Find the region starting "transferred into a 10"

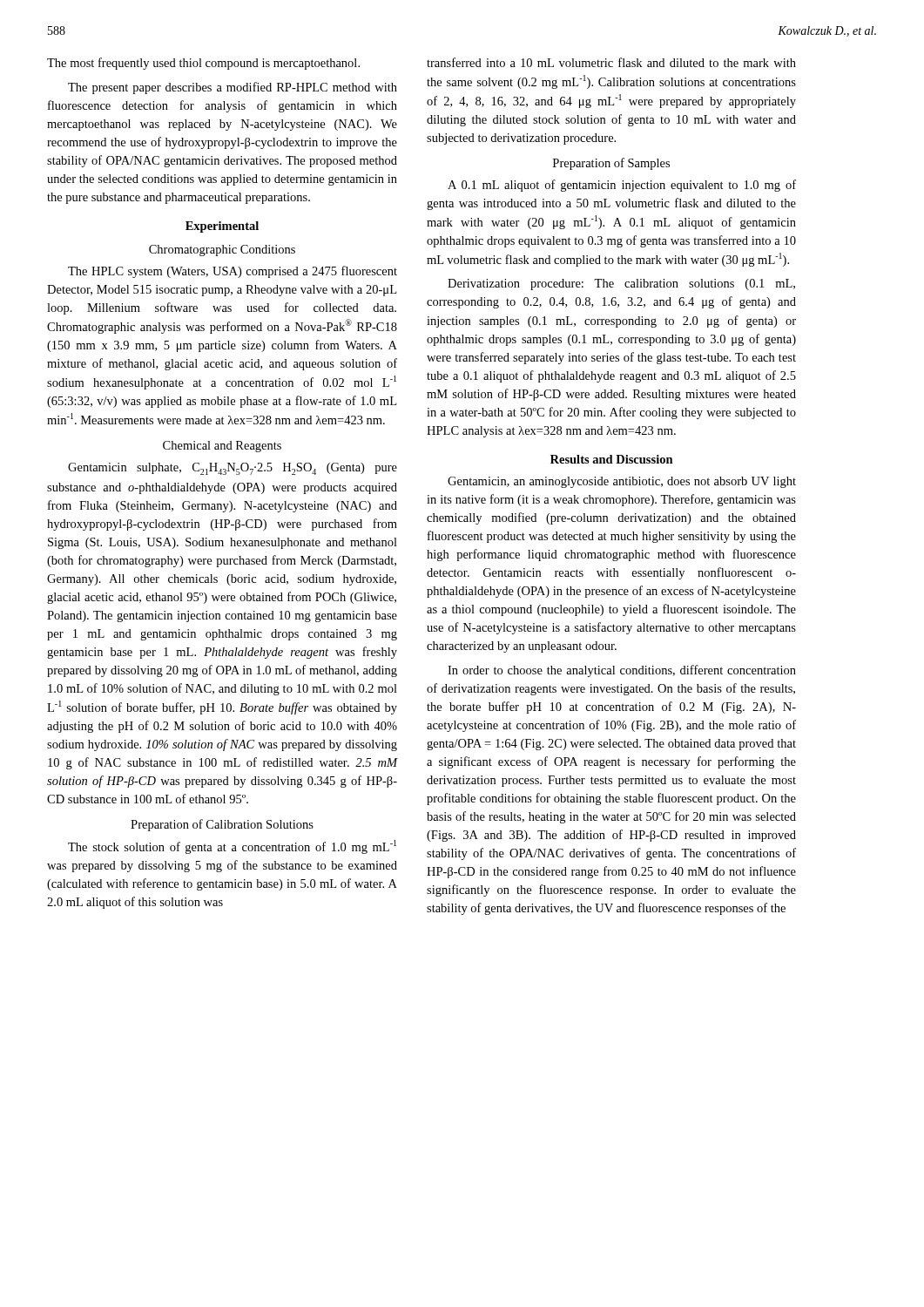611,101
